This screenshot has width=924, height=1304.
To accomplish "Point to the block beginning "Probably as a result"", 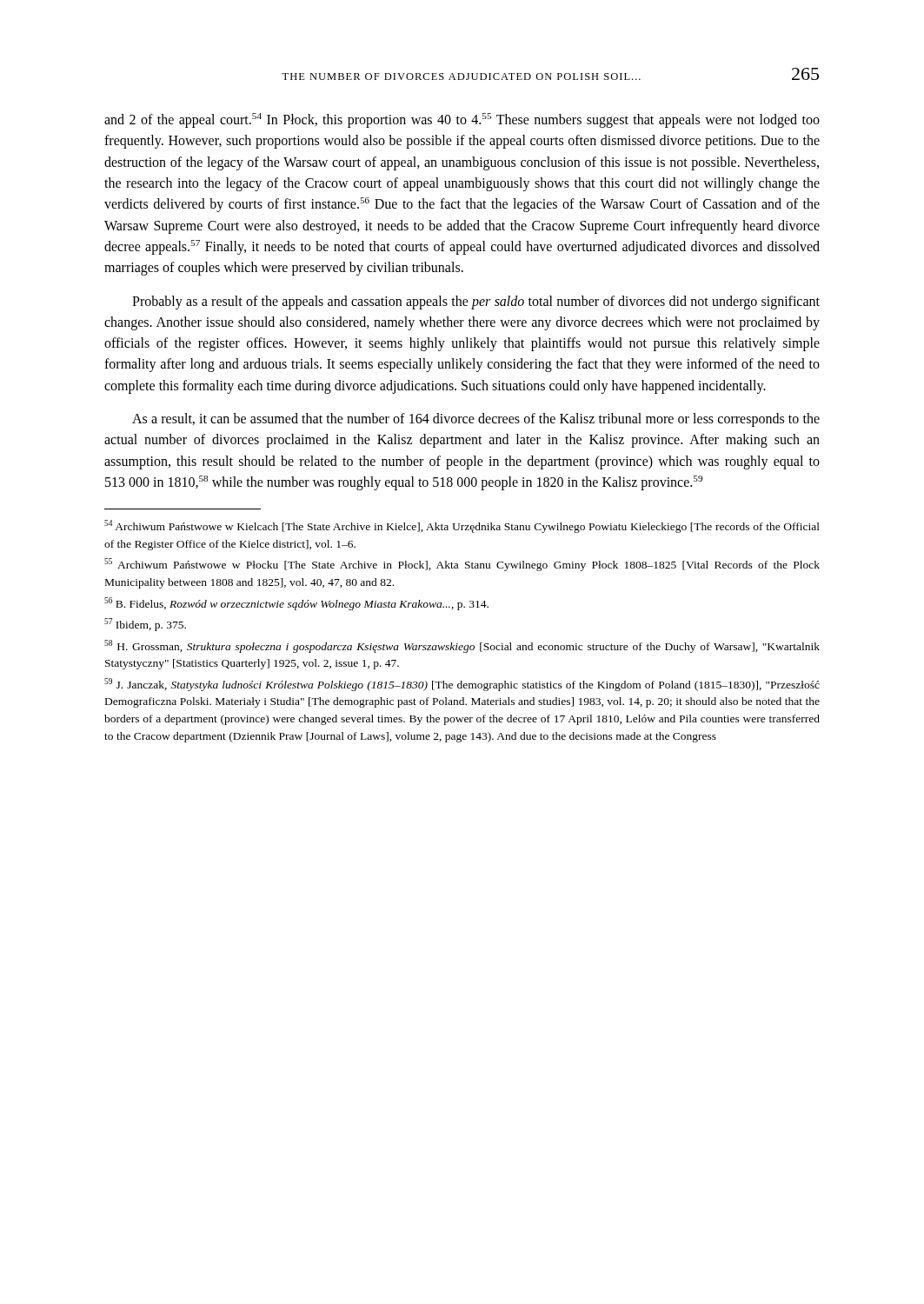I will [x=462, y=344].
